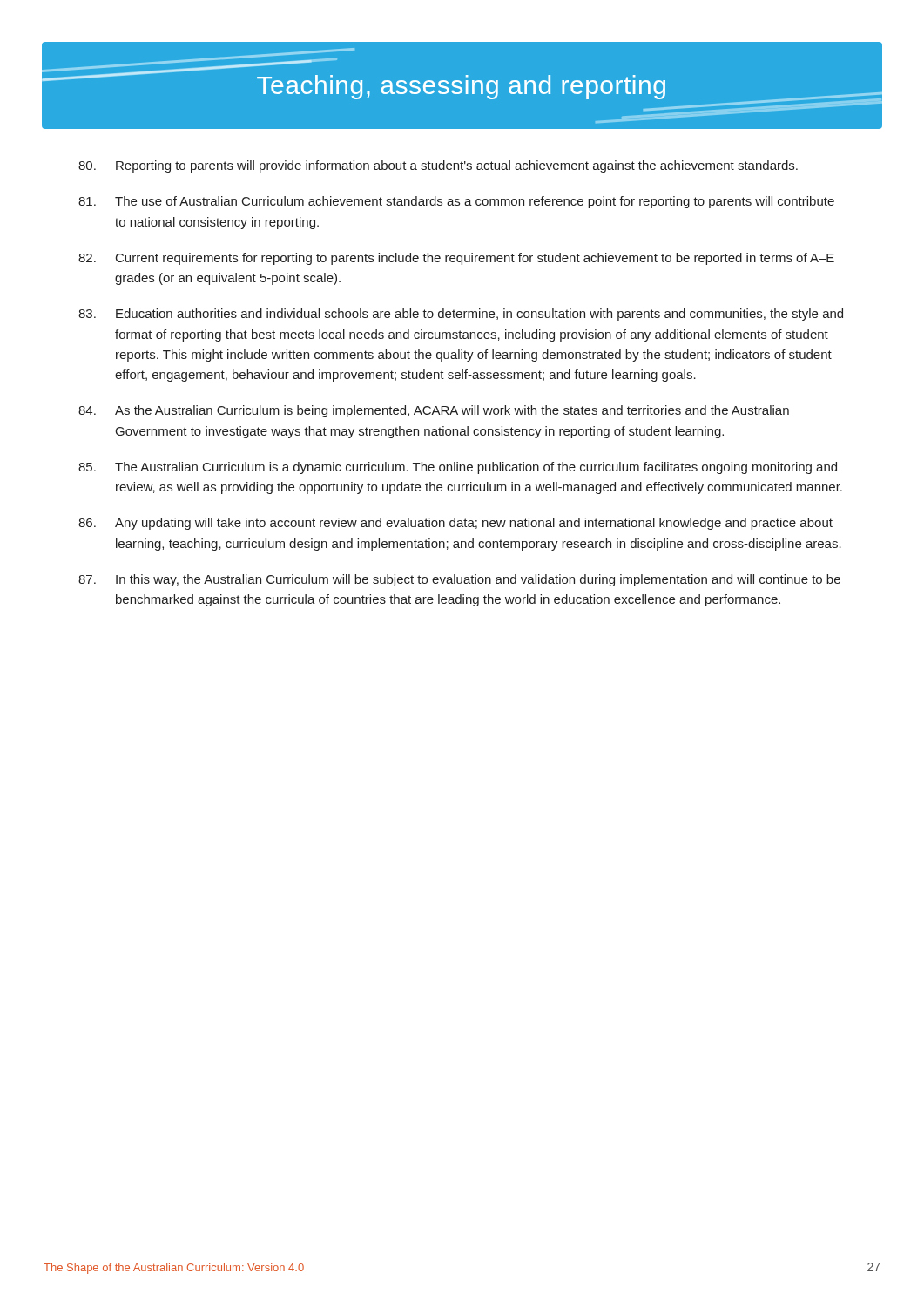Locate the list item that reads "87. In this"
Image resolution: width=924 pixels, height=1307 pixels.
[462, 589]
